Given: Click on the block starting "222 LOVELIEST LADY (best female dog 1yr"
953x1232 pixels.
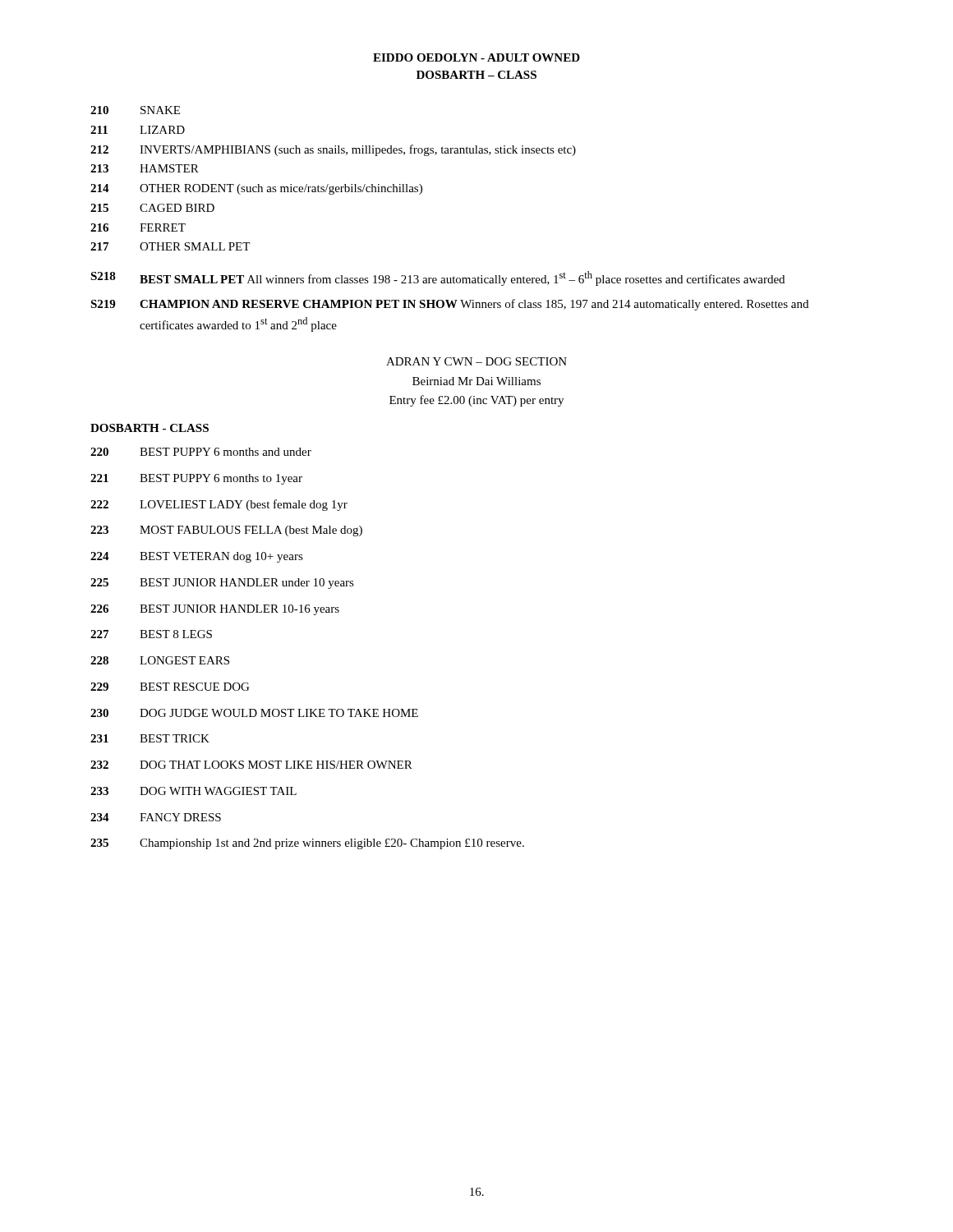Looking at the screenshot, I should point(219,505).
